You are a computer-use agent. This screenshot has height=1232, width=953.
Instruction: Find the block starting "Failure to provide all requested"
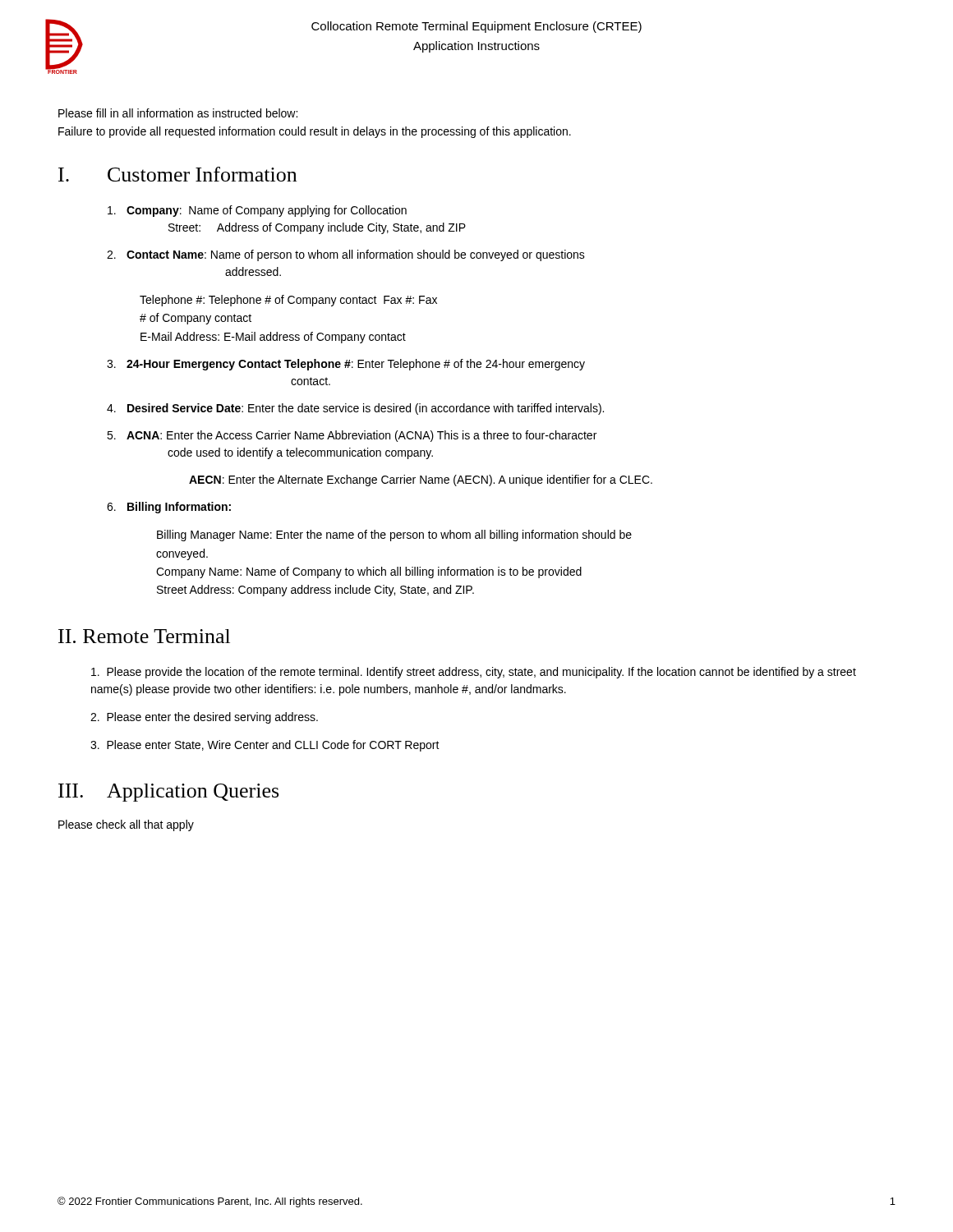click(x=314, y=131)
